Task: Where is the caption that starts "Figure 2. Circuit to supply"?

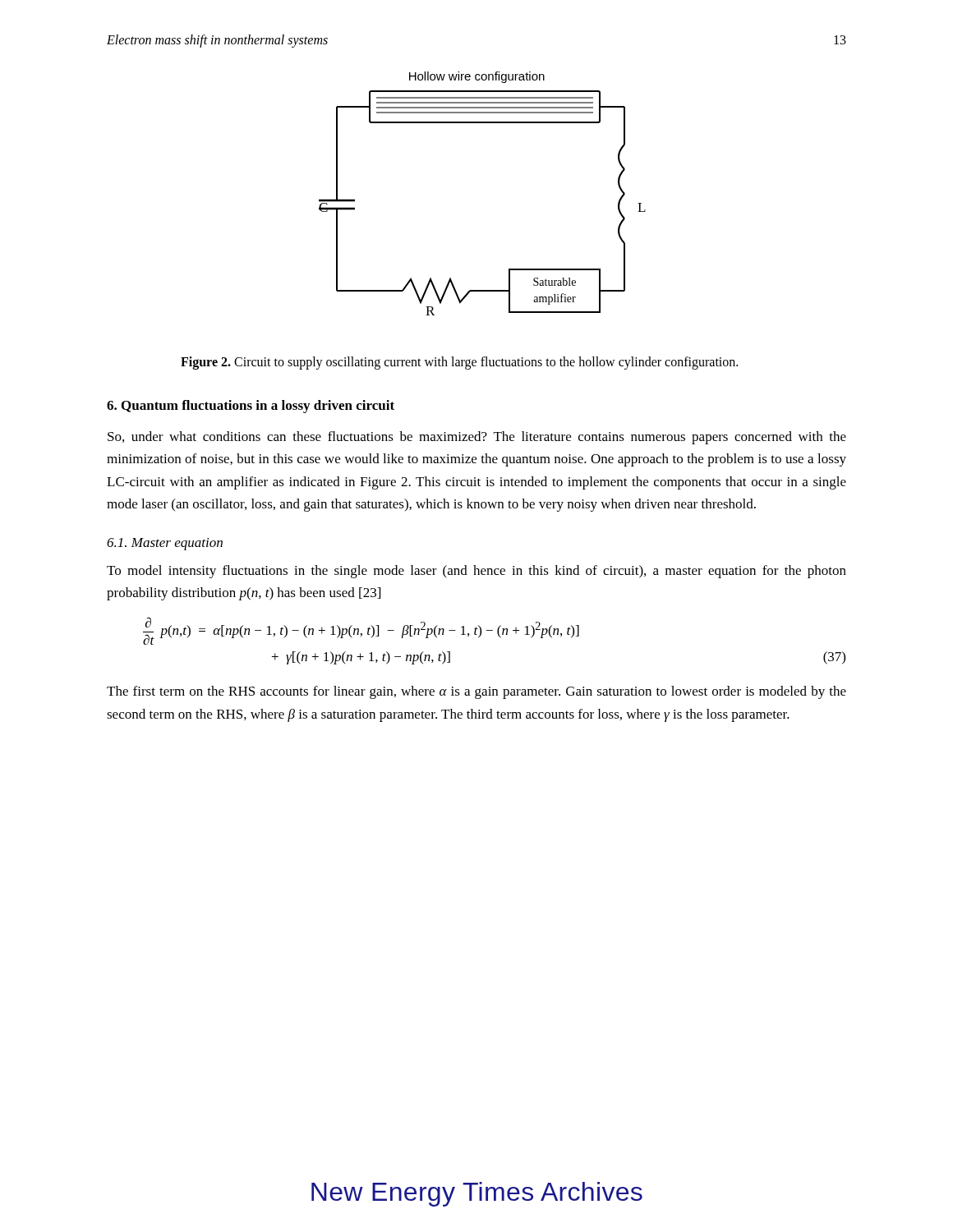Action: [460, 362]
